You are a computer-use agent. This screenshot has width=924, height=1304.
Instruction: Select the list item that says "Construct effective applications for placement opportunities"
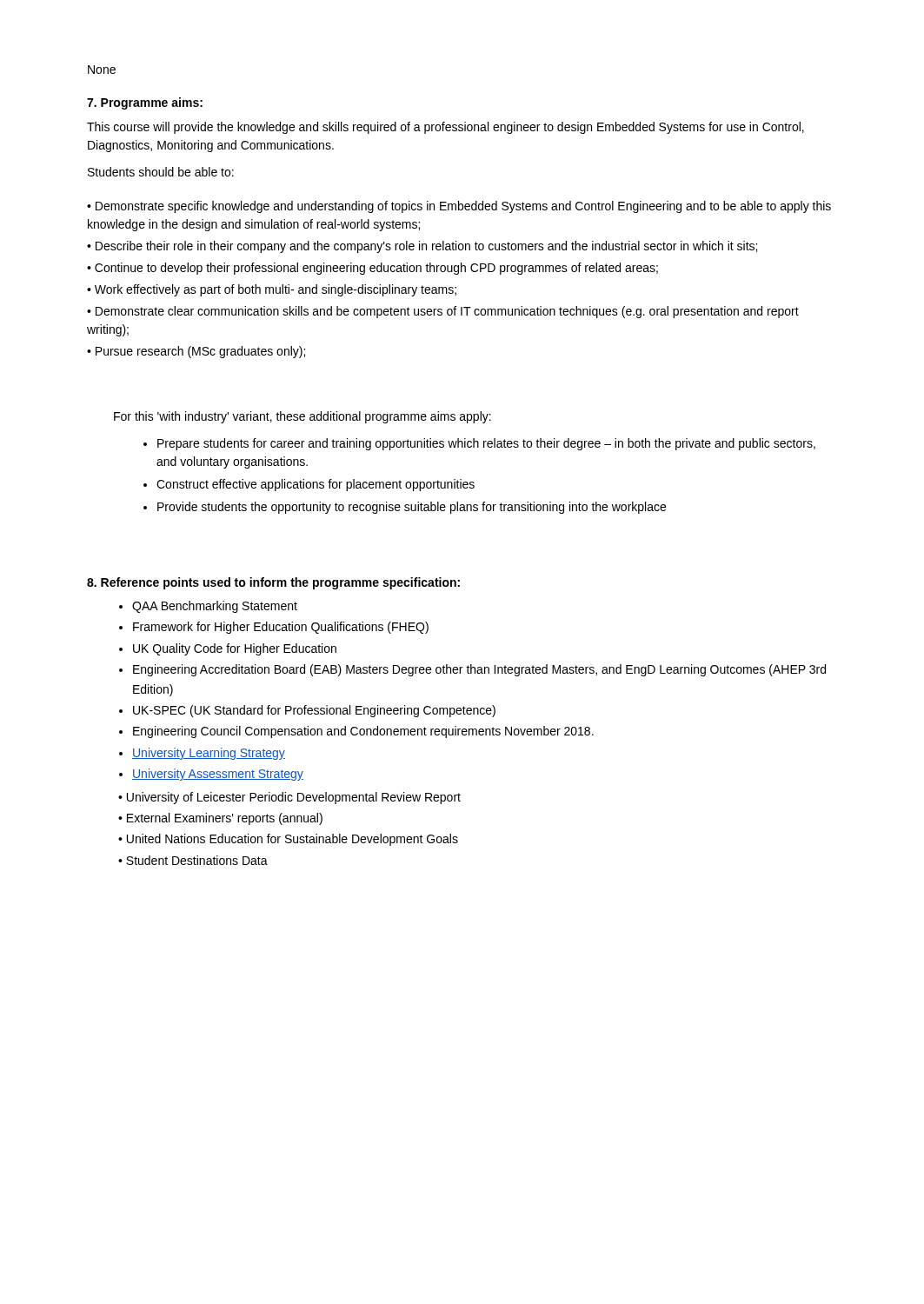(x=316, y=484)
